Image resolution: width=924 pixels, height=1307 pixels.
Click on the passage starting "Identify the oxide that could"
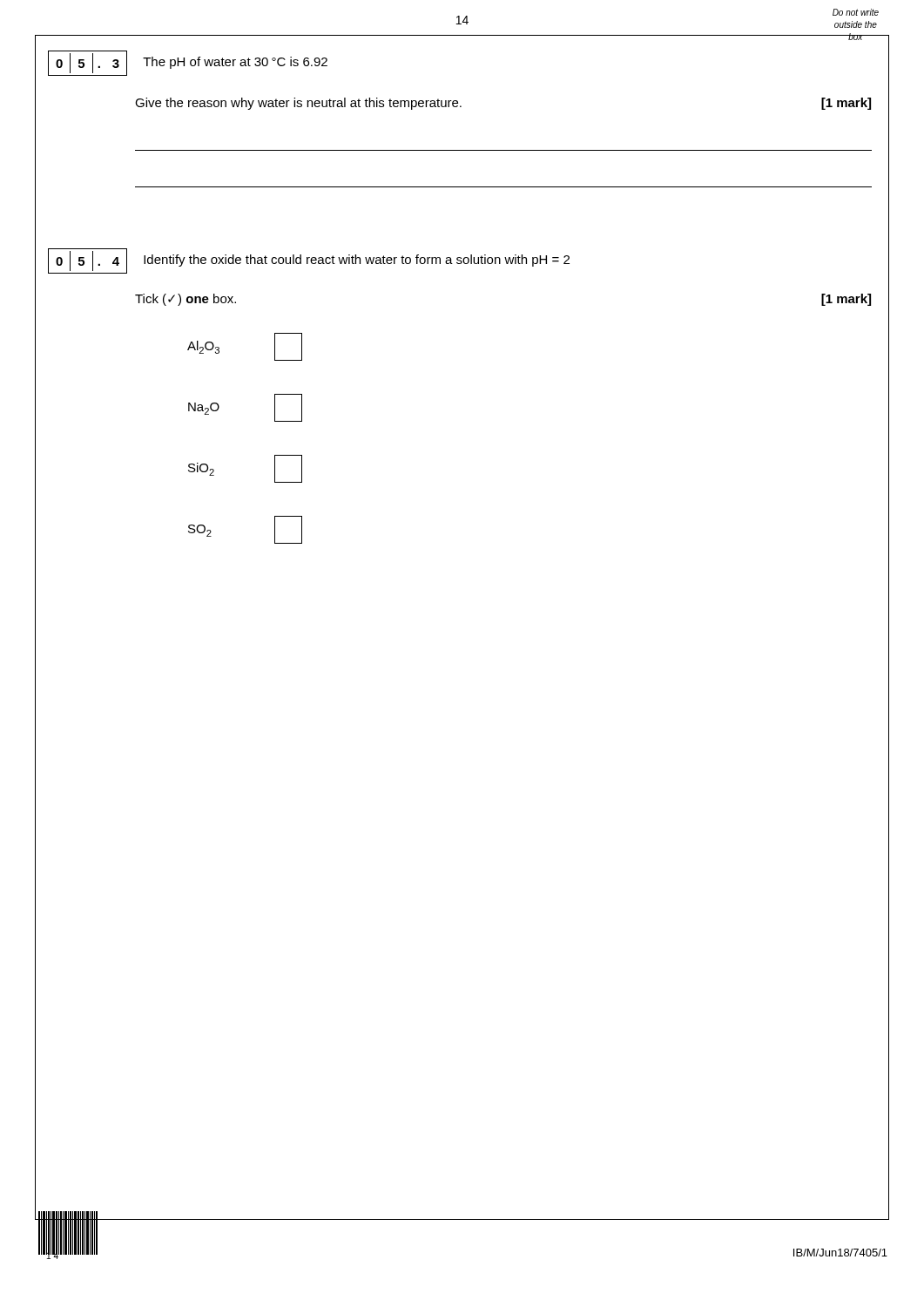[357, 259]
